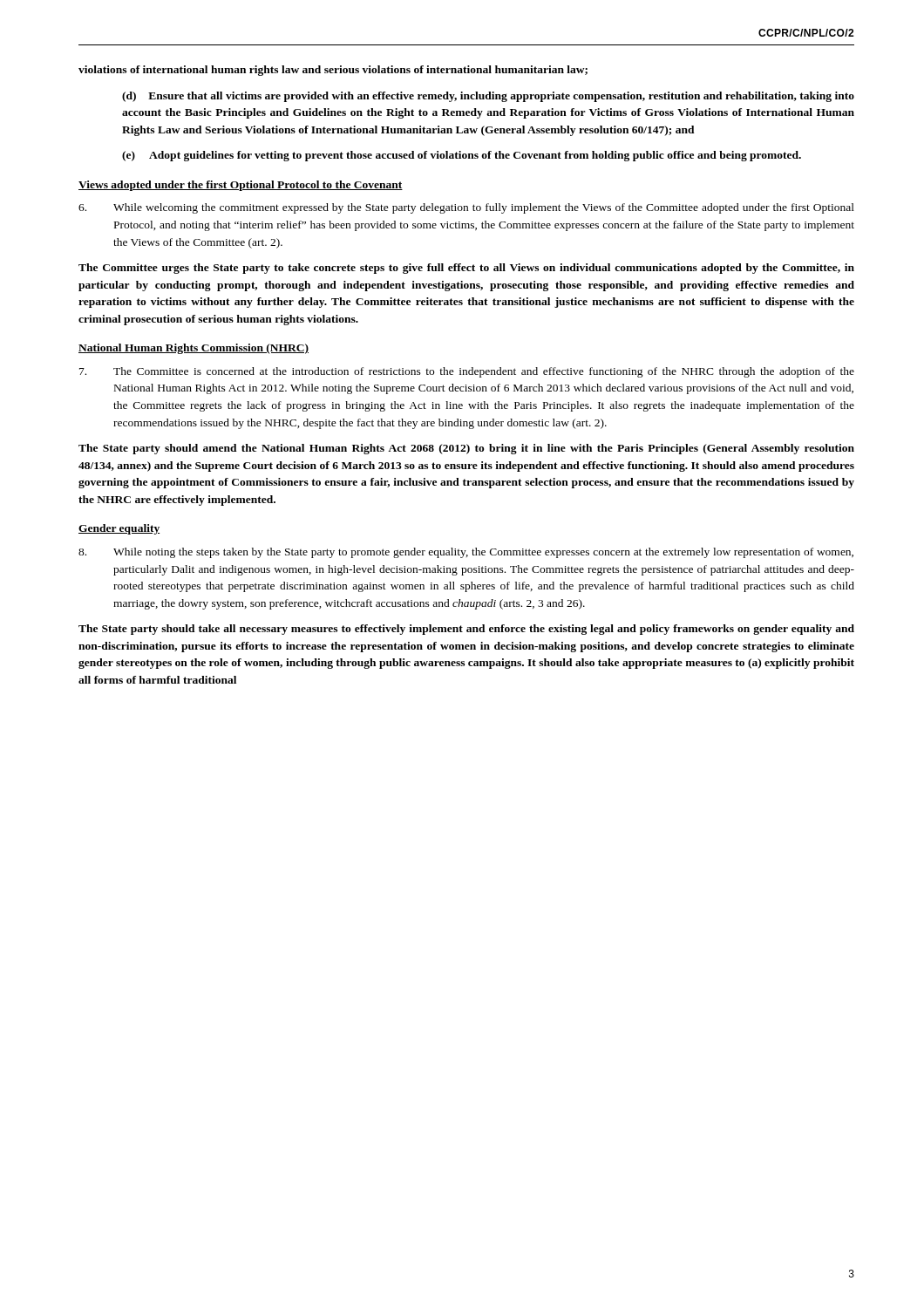This screenshot has height=1308, width=924.
Task: Find the text block starting "Views adopted under"
Action: (x=240, y=184)
